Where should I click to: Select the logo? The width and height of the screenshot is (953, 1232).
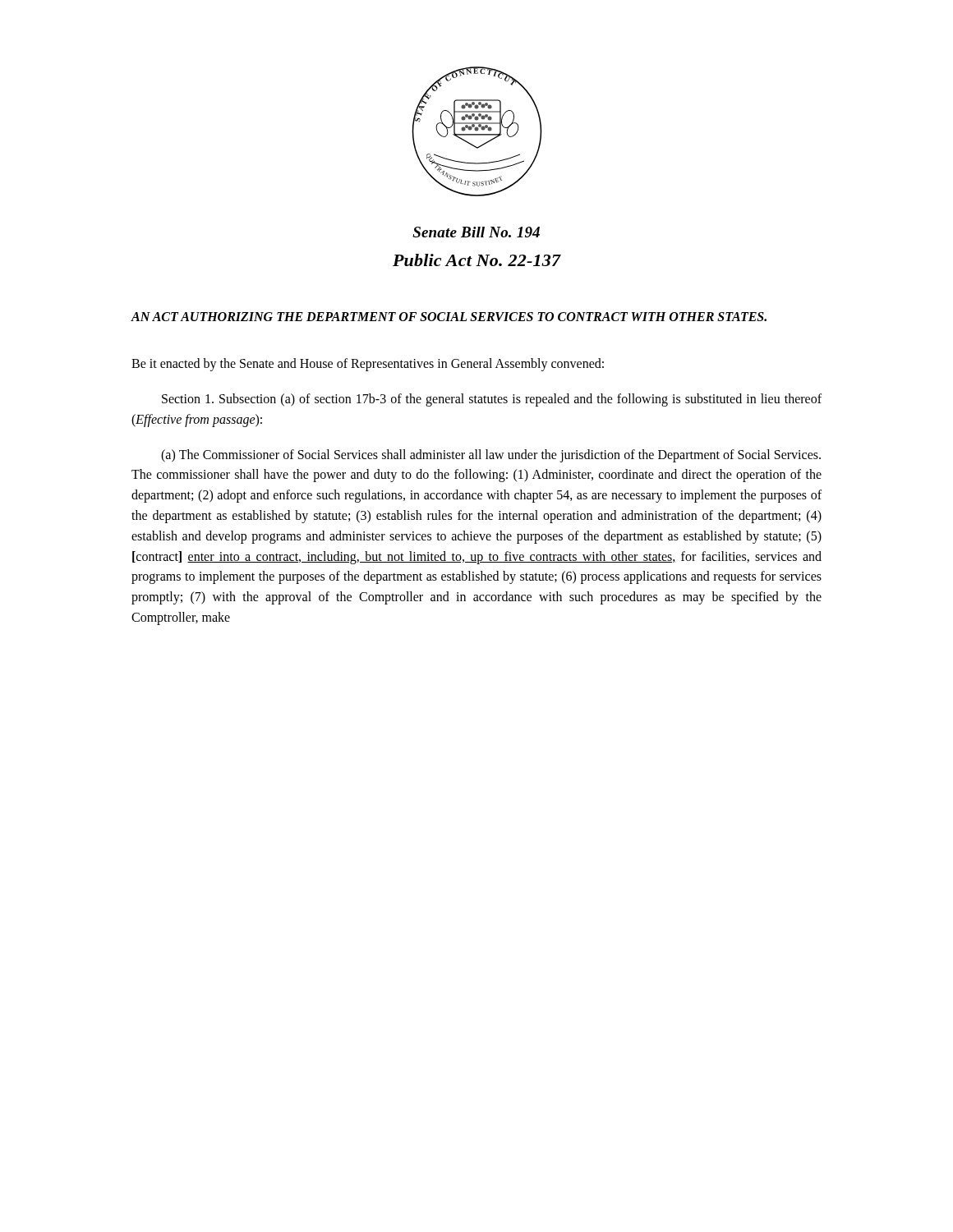coord(476,133)
